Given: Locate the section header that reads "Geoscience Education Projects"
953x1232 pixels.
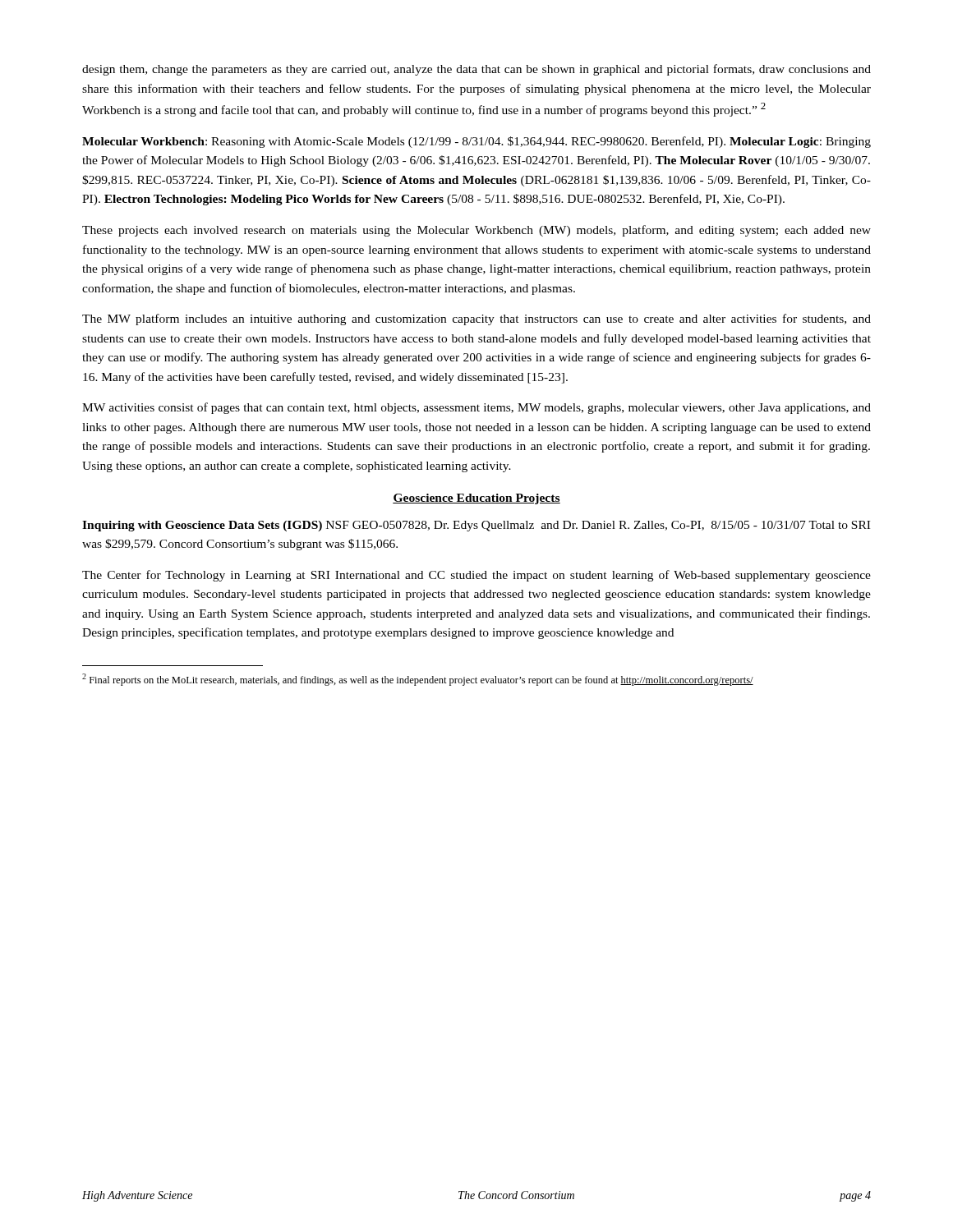Looking at the screenshot, I should pos(476,497).
